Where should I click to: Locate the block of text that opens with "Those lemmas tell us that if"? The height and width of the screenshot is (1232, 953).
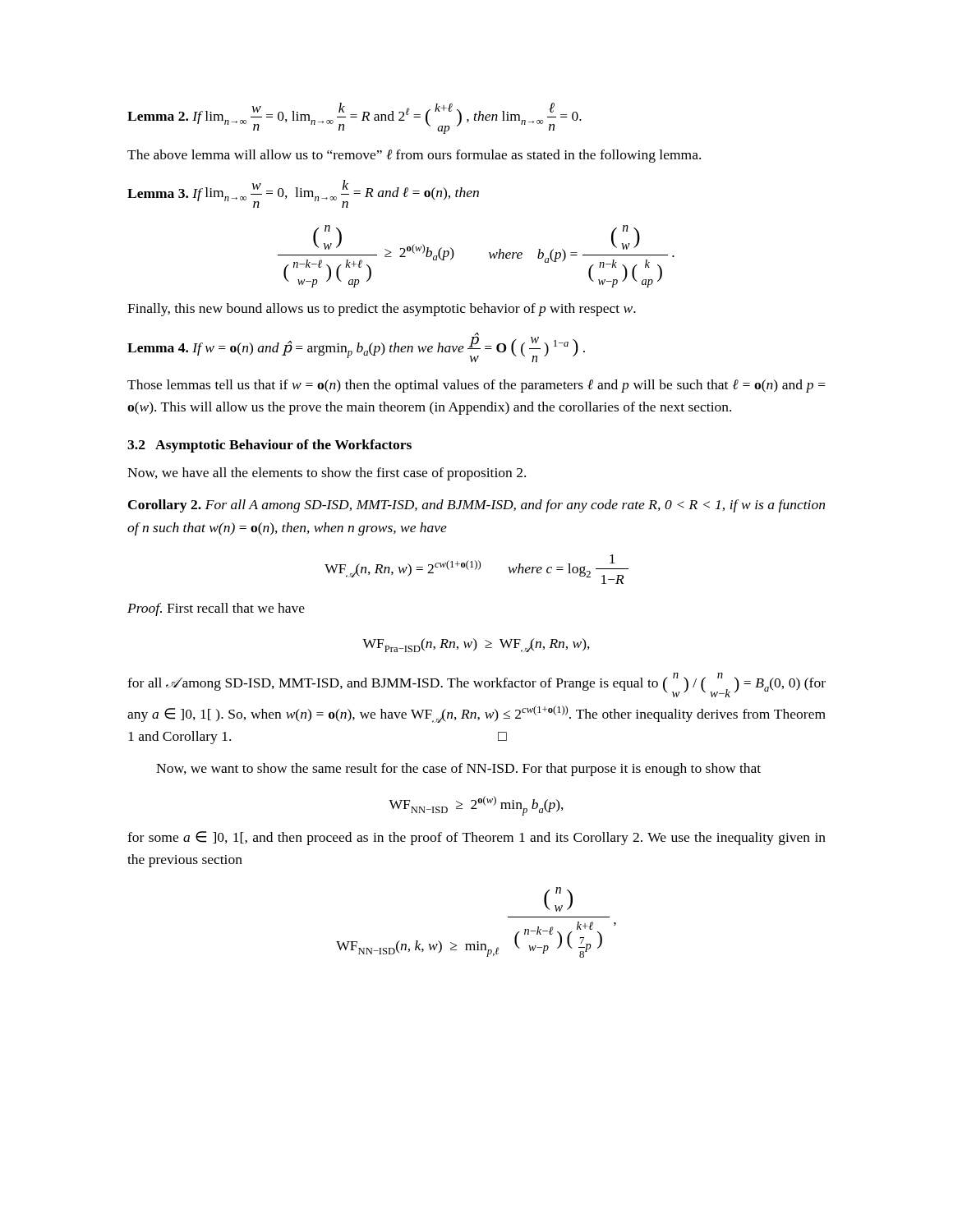pos(476,396)
